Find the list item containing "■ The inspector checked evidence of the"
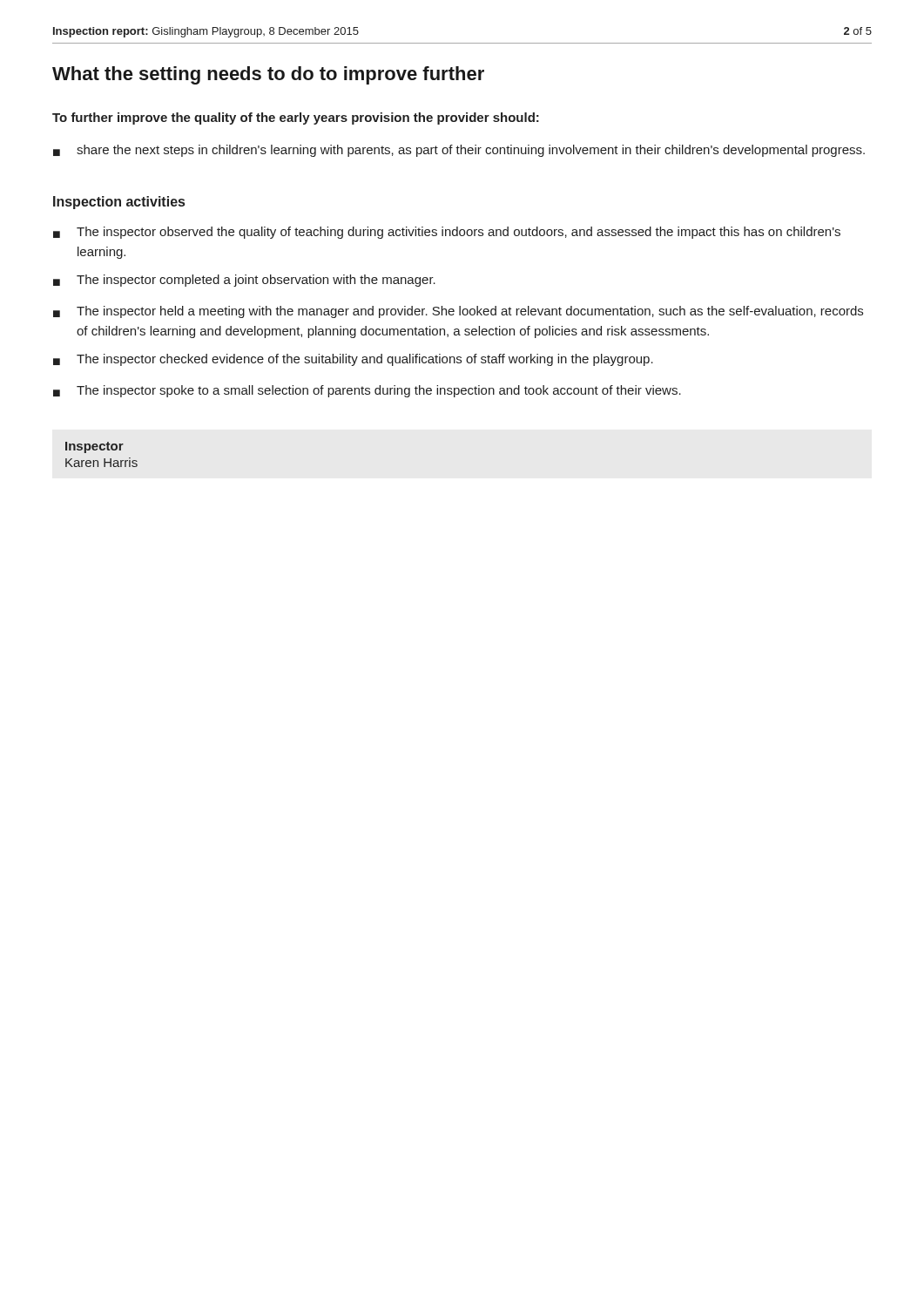924x1307 pixels. [x=462, y=361]
